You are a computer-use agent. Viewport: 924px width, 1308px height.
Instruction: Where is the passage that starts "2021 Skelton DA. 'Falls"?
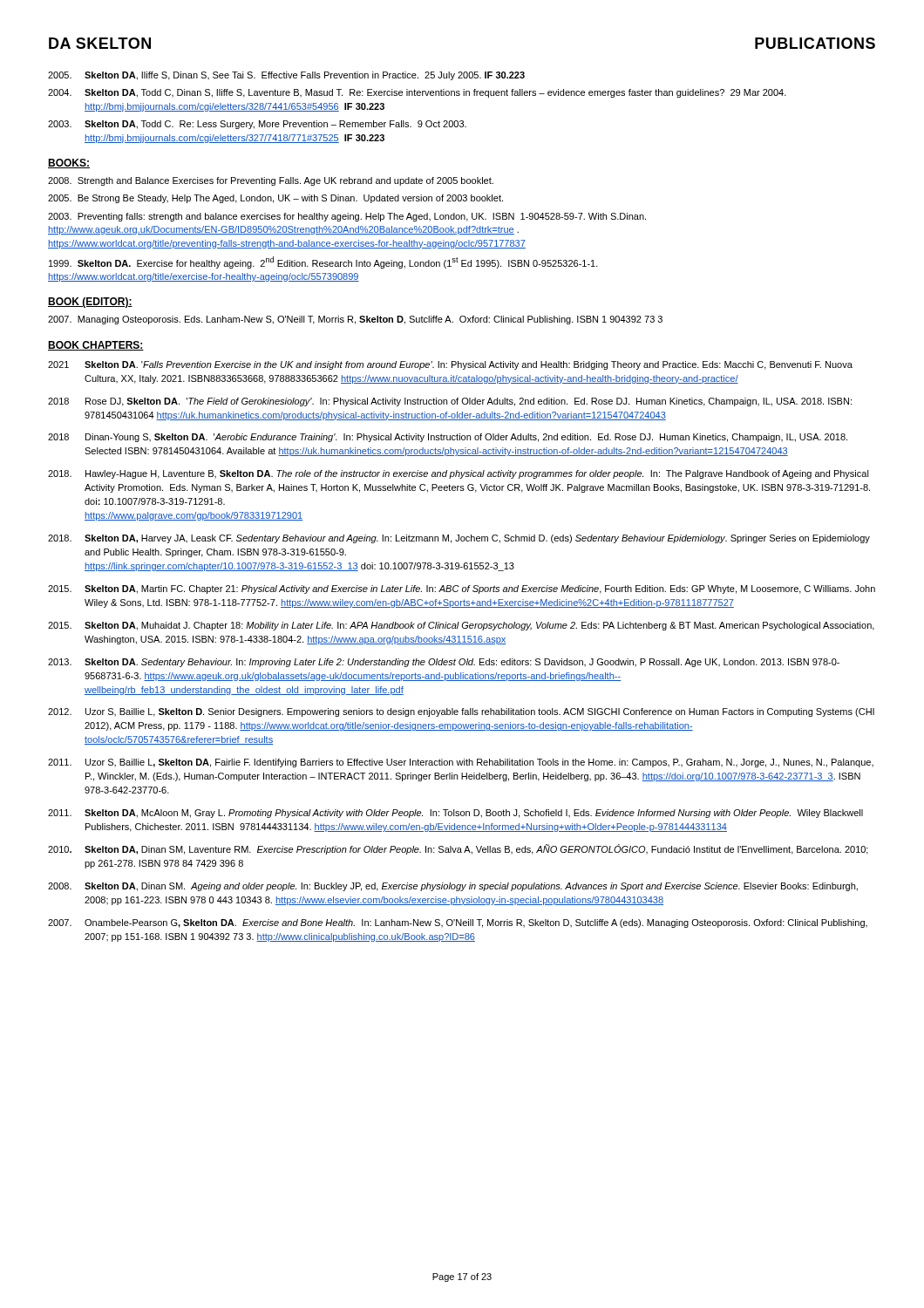[x=462, y=372]
